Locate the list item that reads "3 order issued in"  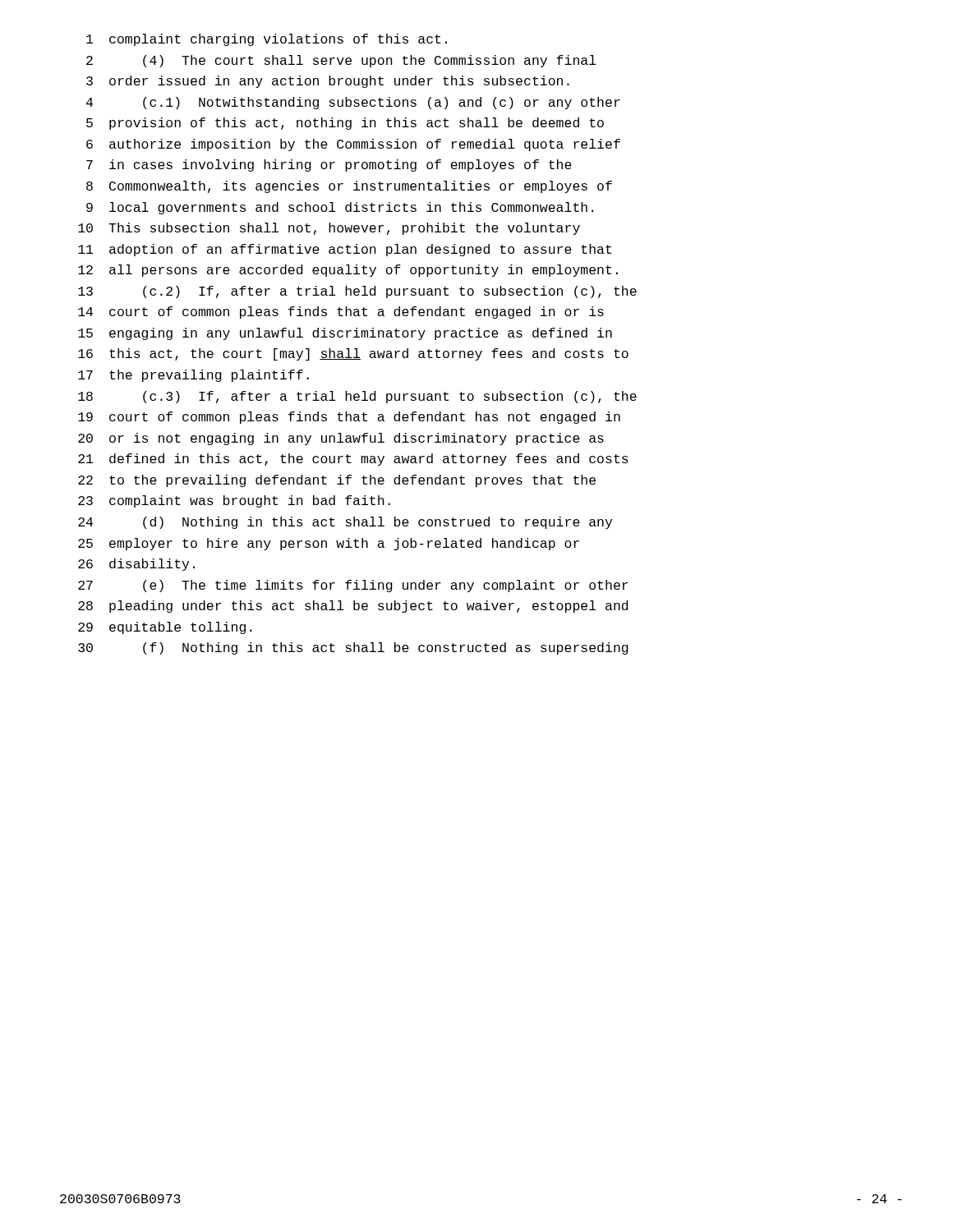pos(316,82)
